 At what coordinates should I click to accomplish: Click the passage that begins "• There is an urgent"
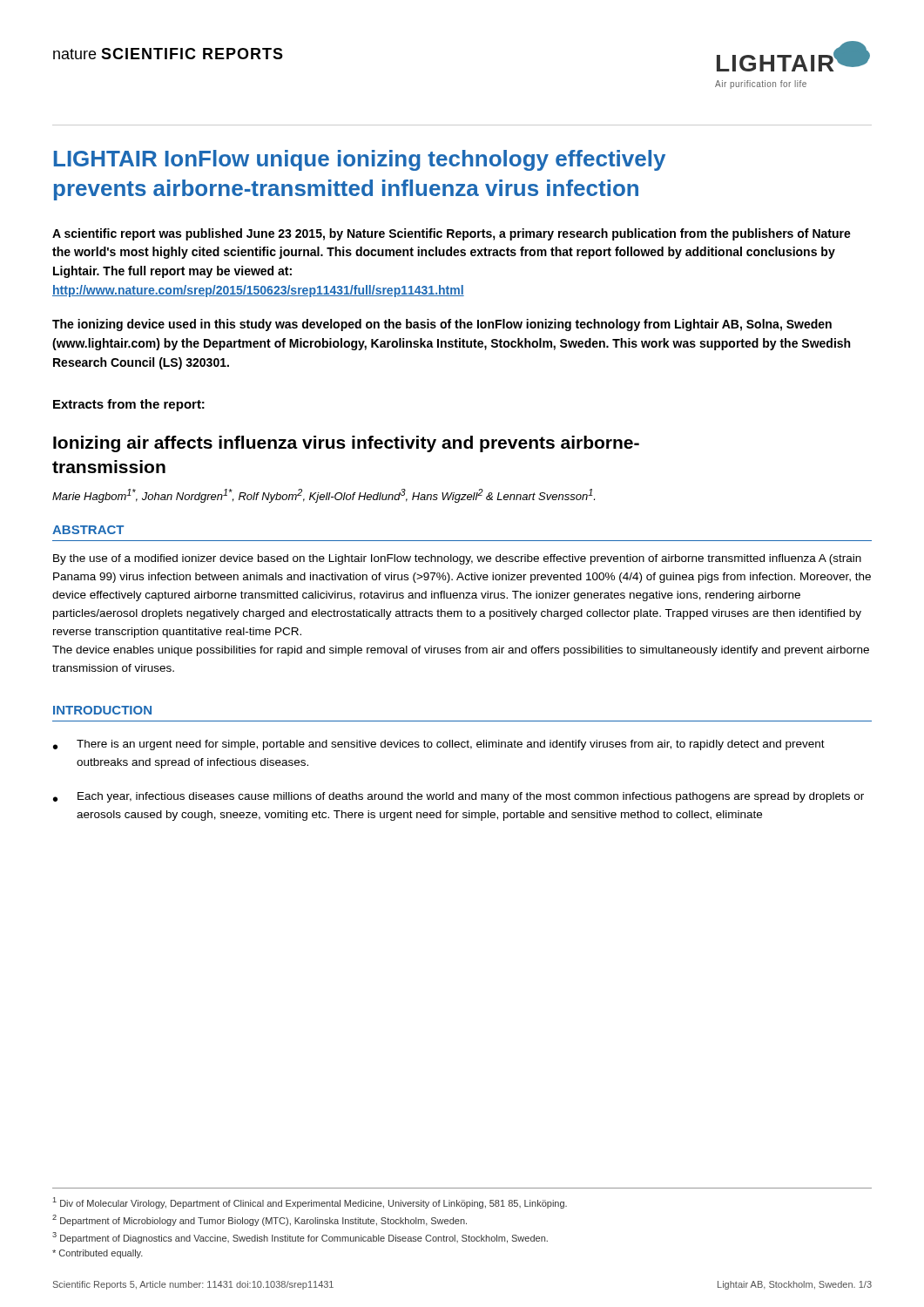tap(462, 753)
